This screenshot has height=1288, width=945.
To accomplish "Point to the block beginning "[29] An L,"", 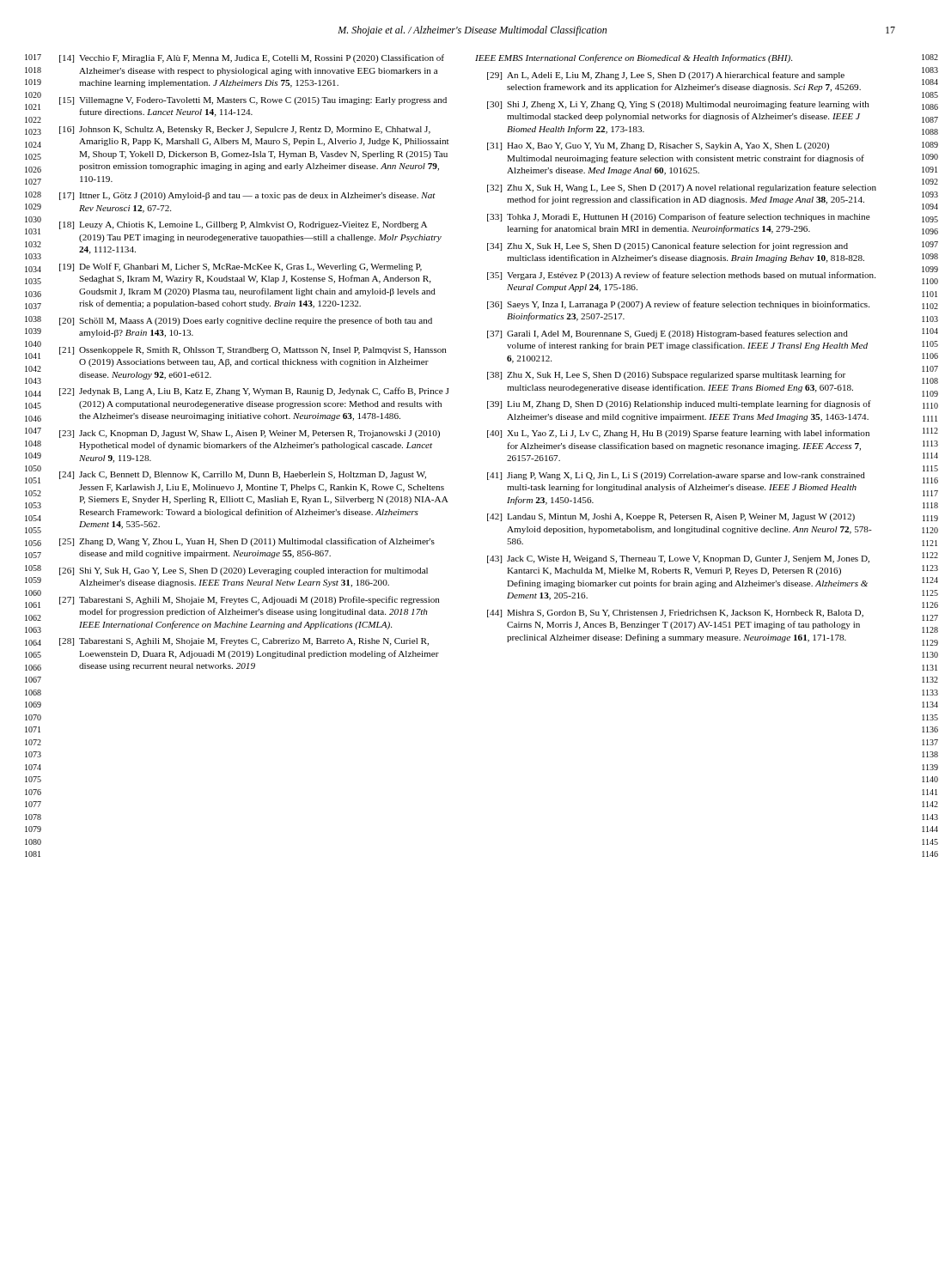I will (x=676, y=81).
